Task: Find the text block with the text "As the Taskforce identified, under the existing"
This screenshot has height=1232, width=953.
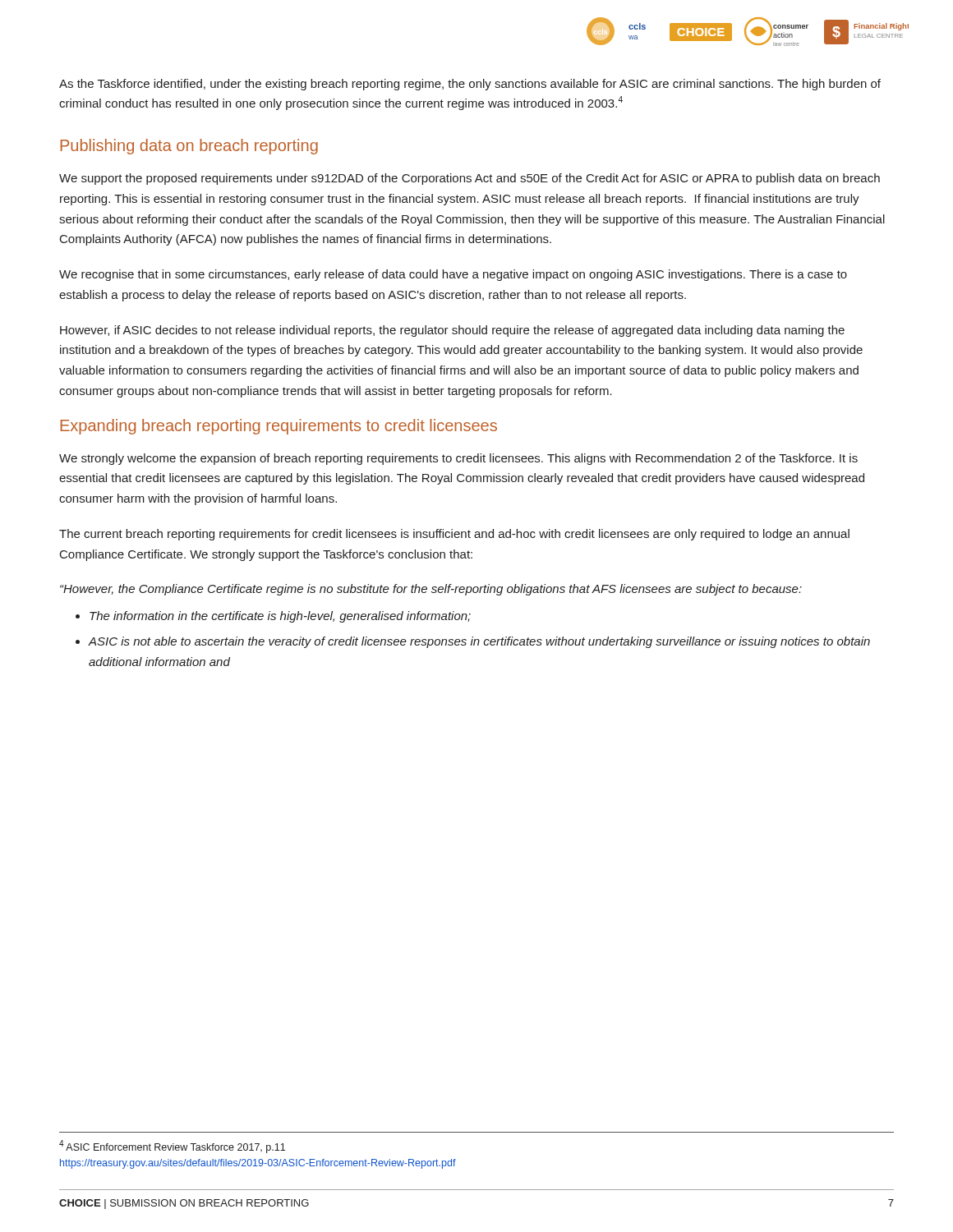Action: coord(470,93)
